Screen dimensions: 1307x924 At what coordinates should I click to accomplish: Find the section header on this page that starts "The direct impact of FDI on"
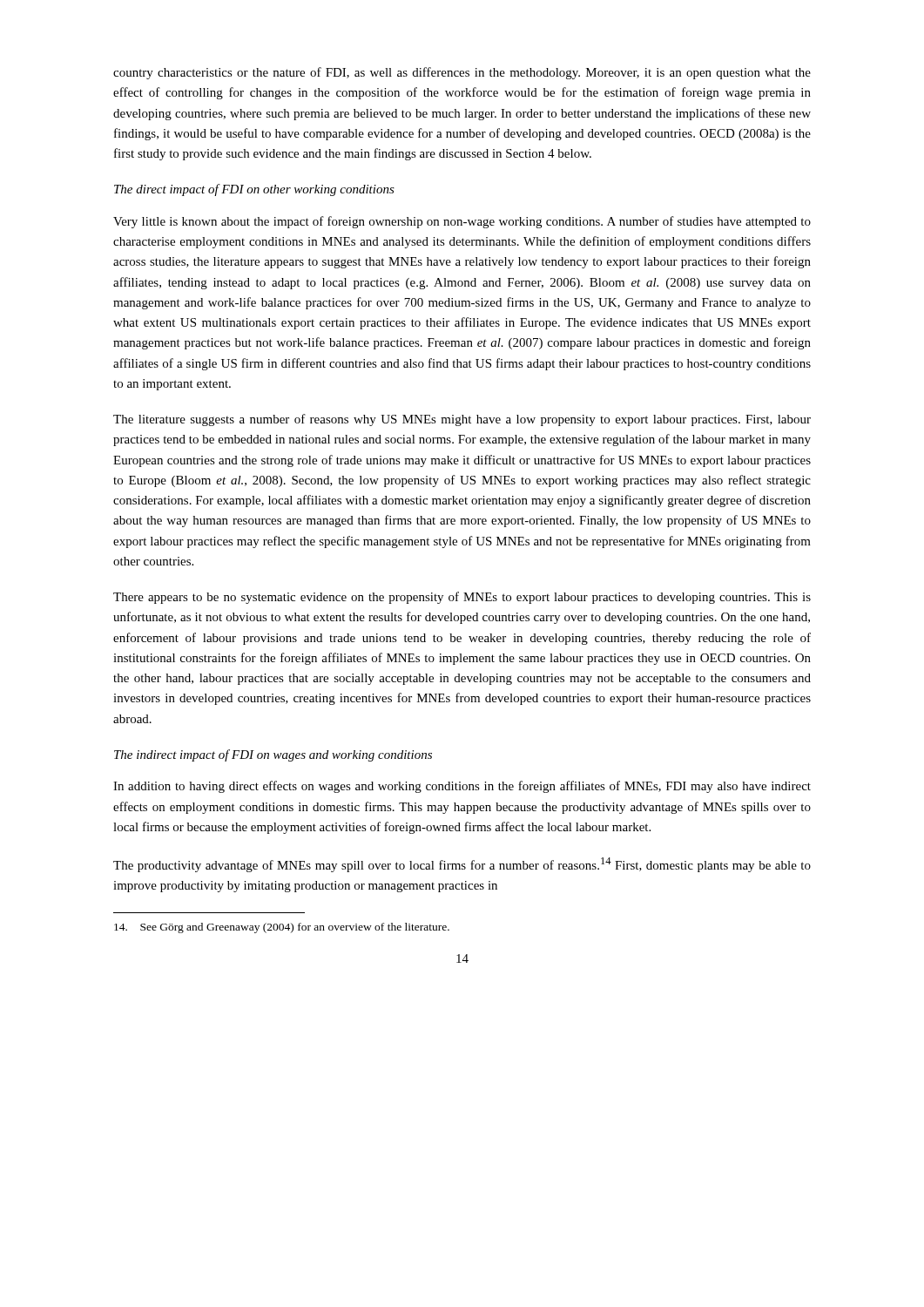click(x=254, y=189)
